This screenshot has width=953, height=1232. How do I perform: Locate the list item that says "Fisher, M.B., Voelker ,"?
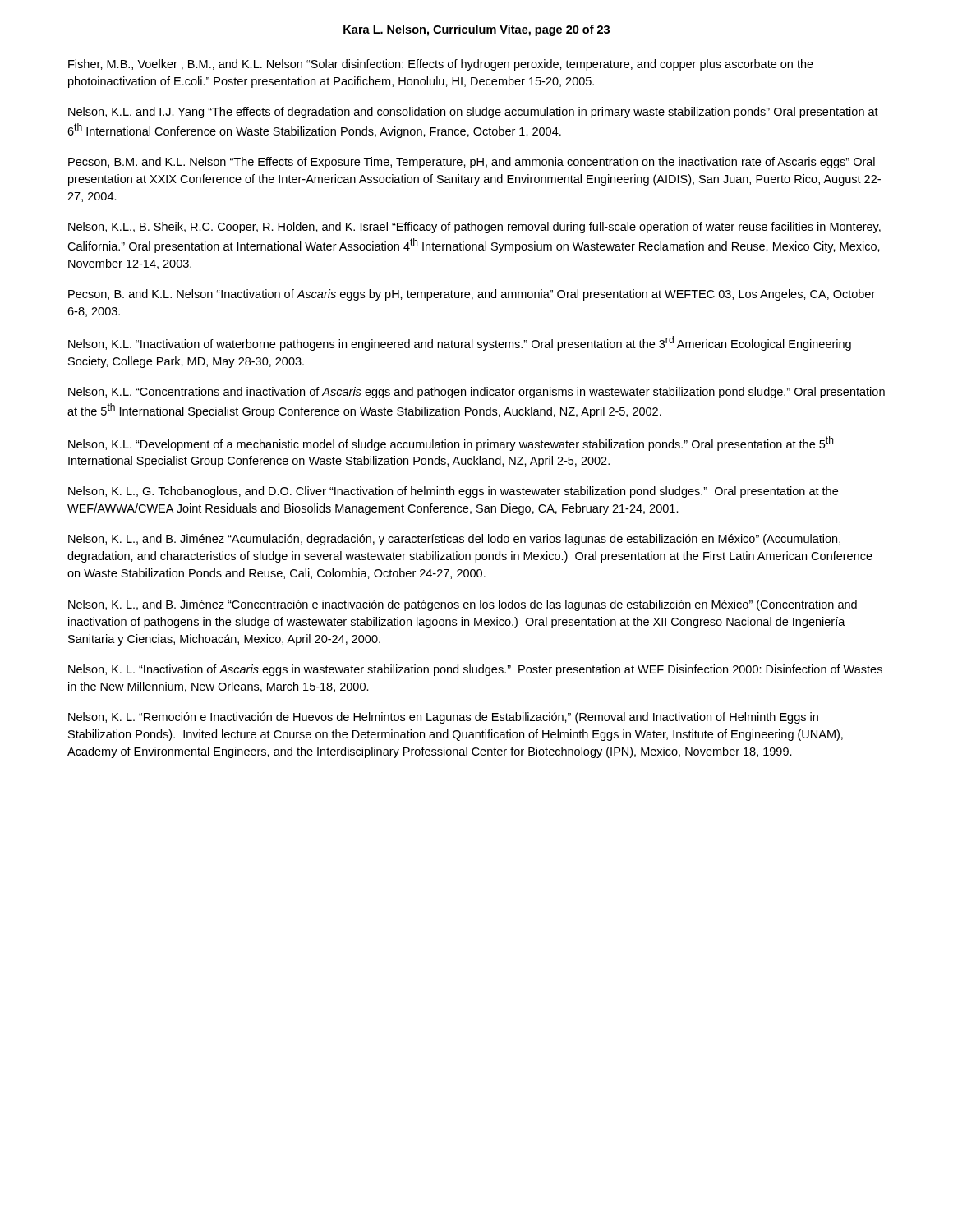coord(440,73)
